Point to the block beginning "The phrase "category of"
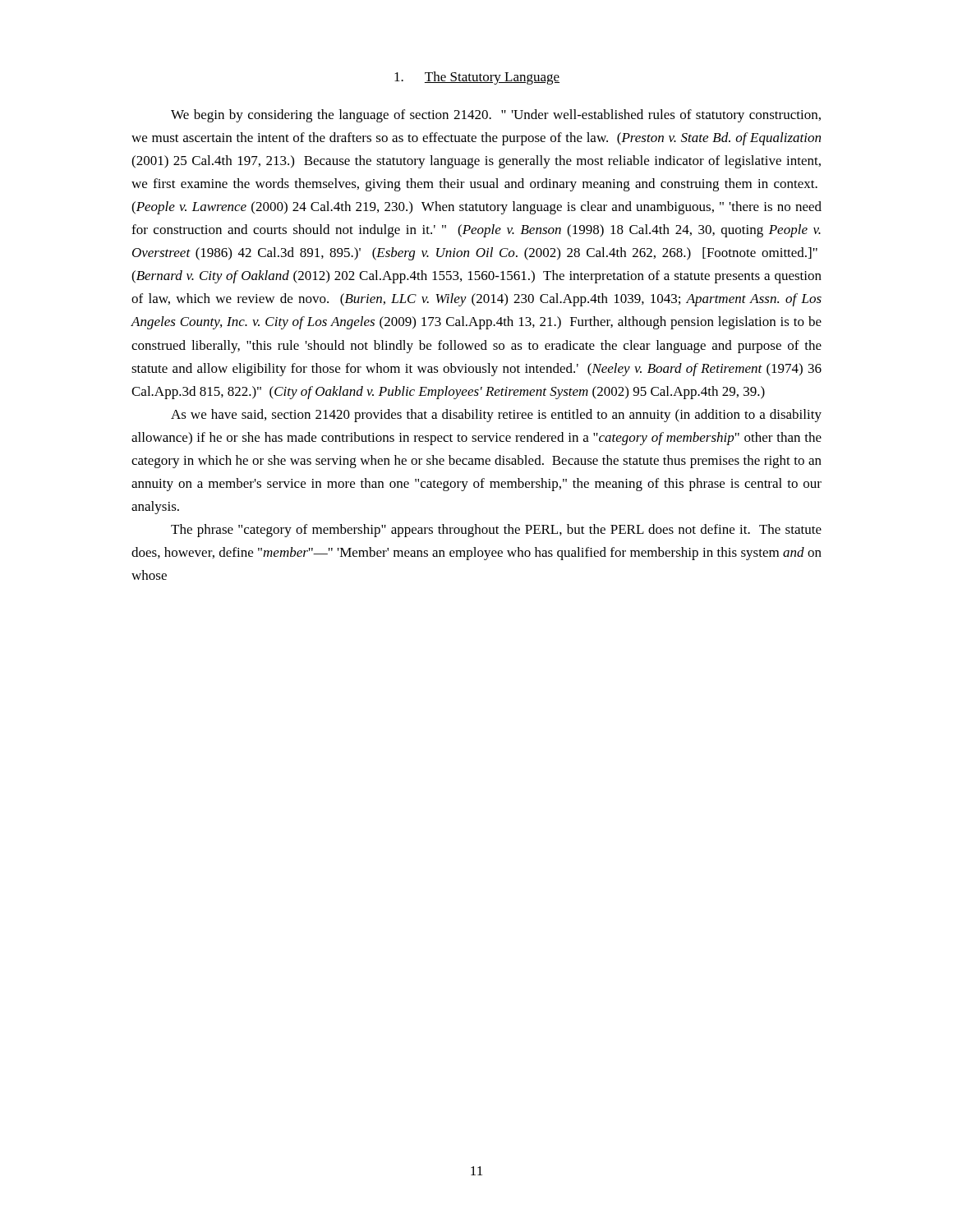953x1232 pixels. point(476,552)
